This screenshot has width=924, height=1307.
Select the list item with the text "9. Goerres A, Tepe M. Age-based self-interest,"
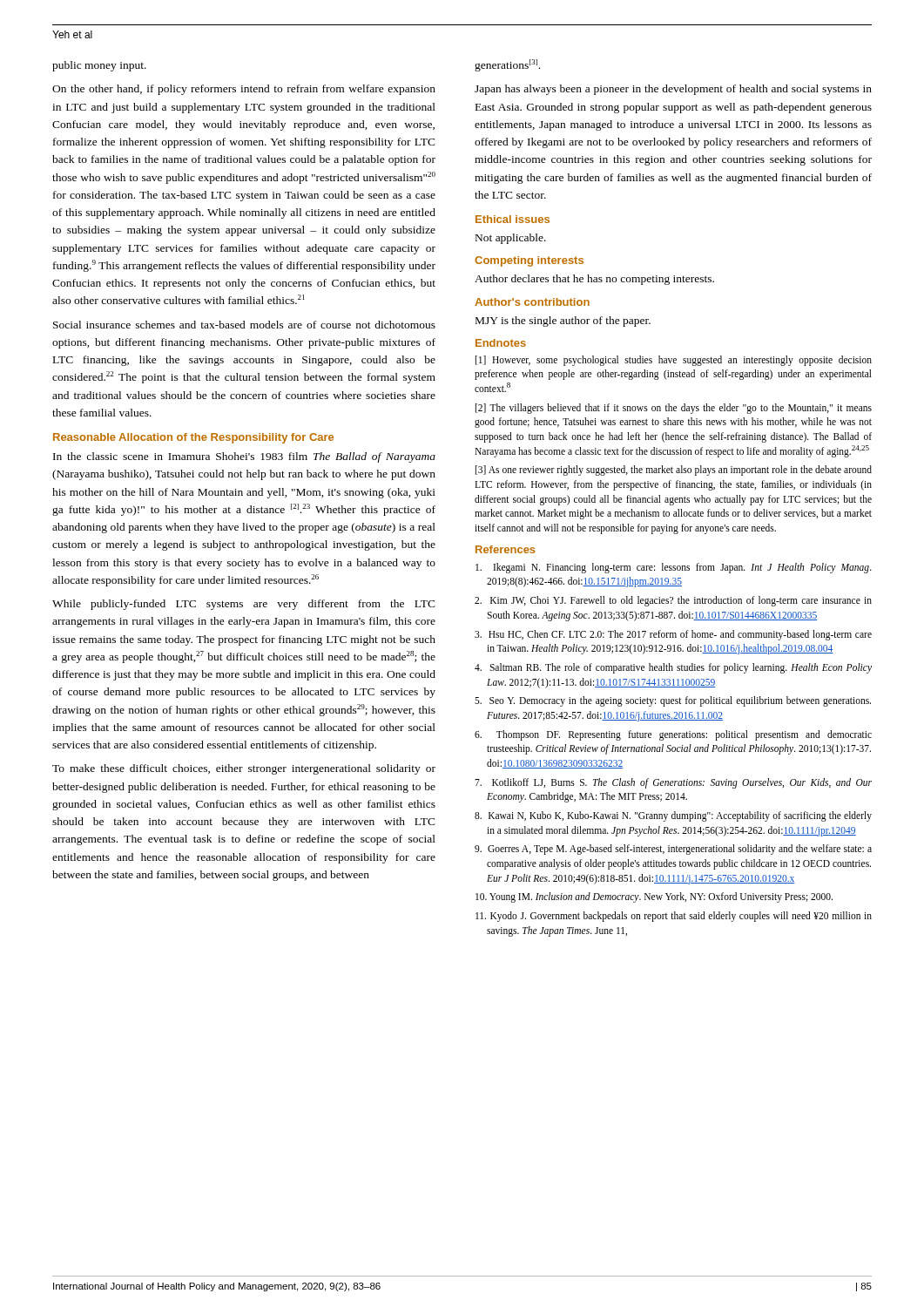click(673, 864)
